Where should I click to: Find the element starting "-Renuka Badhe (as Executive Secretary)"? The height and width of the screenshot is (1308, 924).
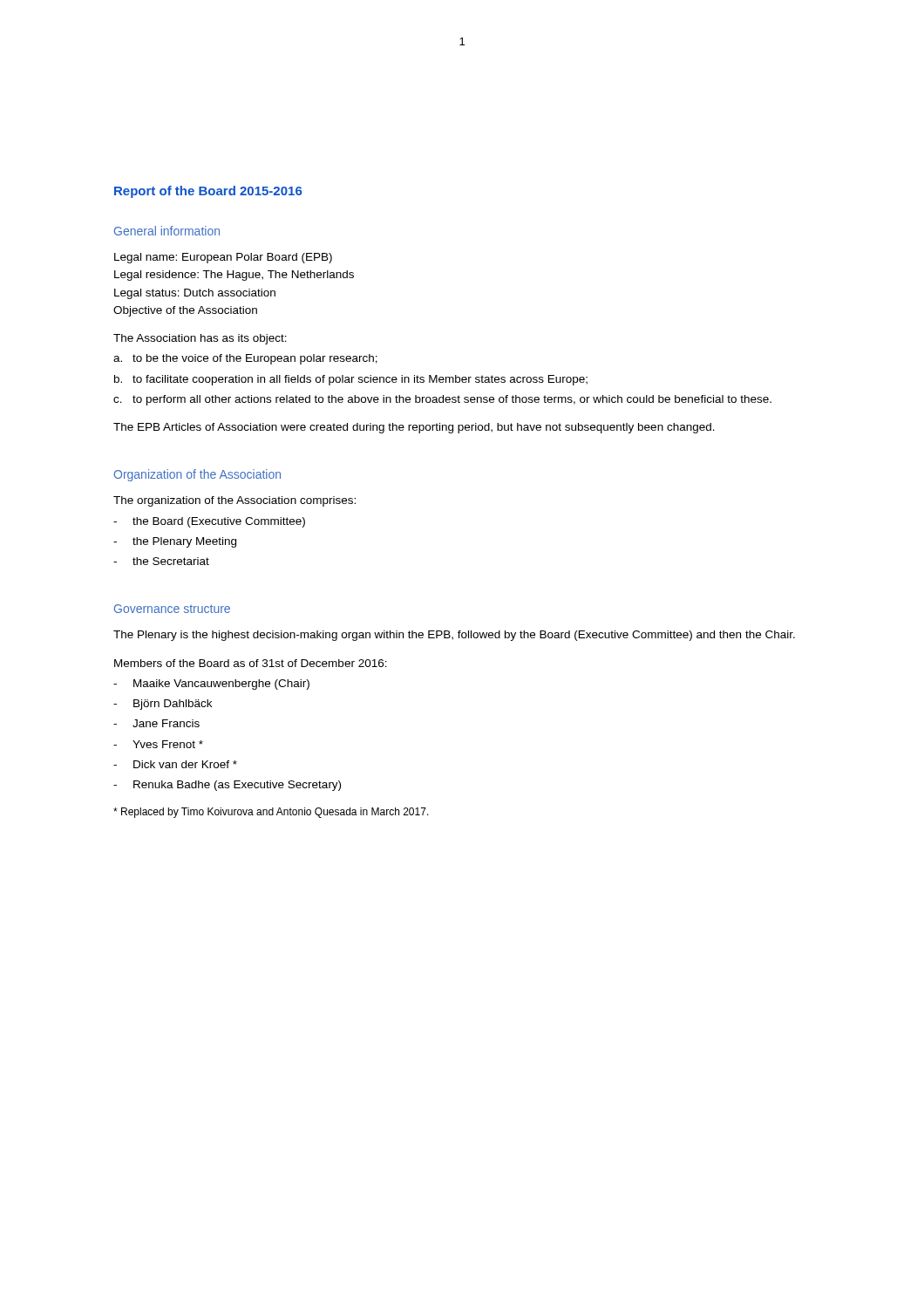[x=227, y=786]
